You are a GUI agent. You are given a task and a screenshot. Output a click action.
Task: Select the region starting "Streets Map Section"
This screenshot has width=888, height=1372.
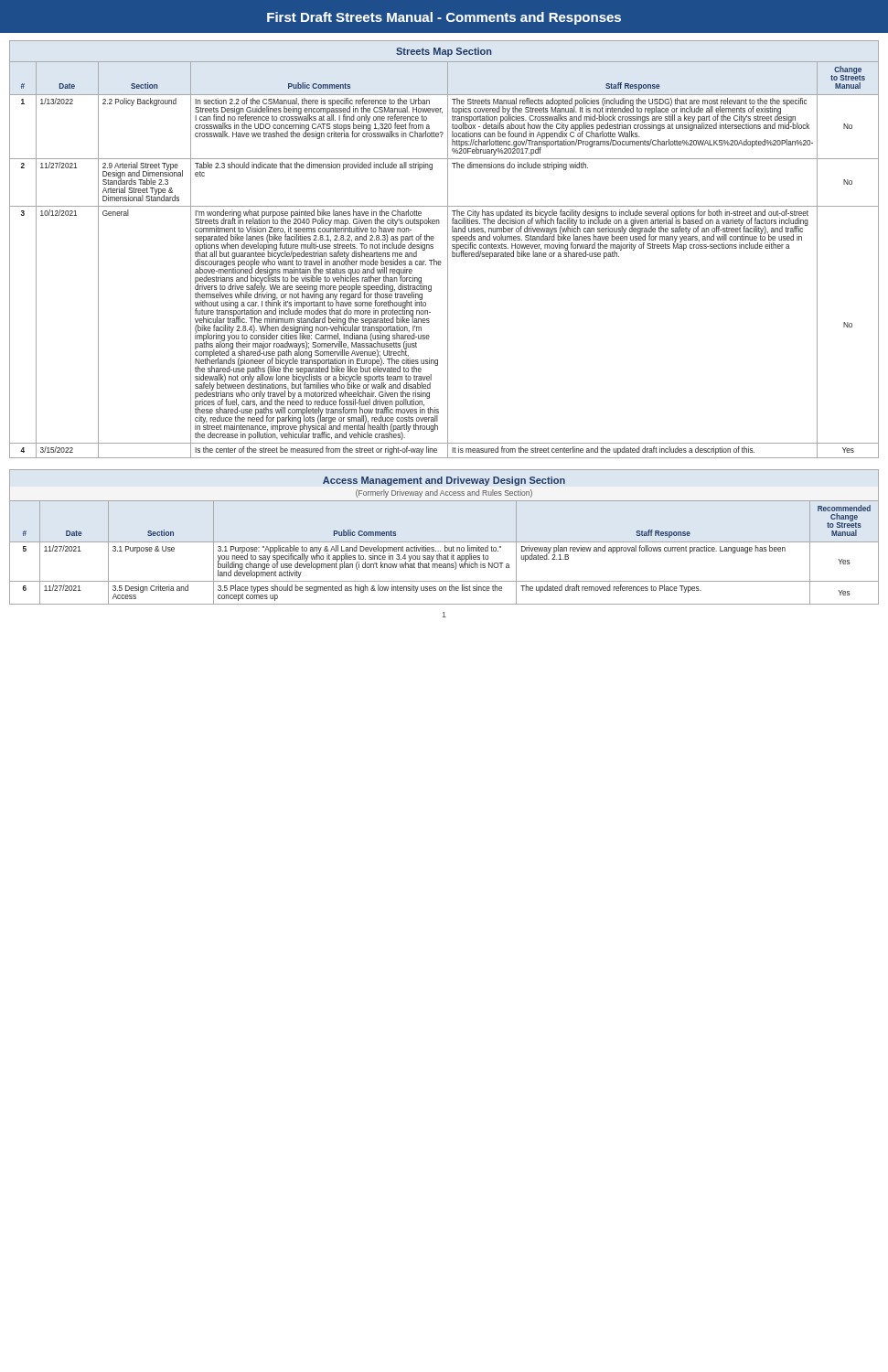click(x=444, y=51)
